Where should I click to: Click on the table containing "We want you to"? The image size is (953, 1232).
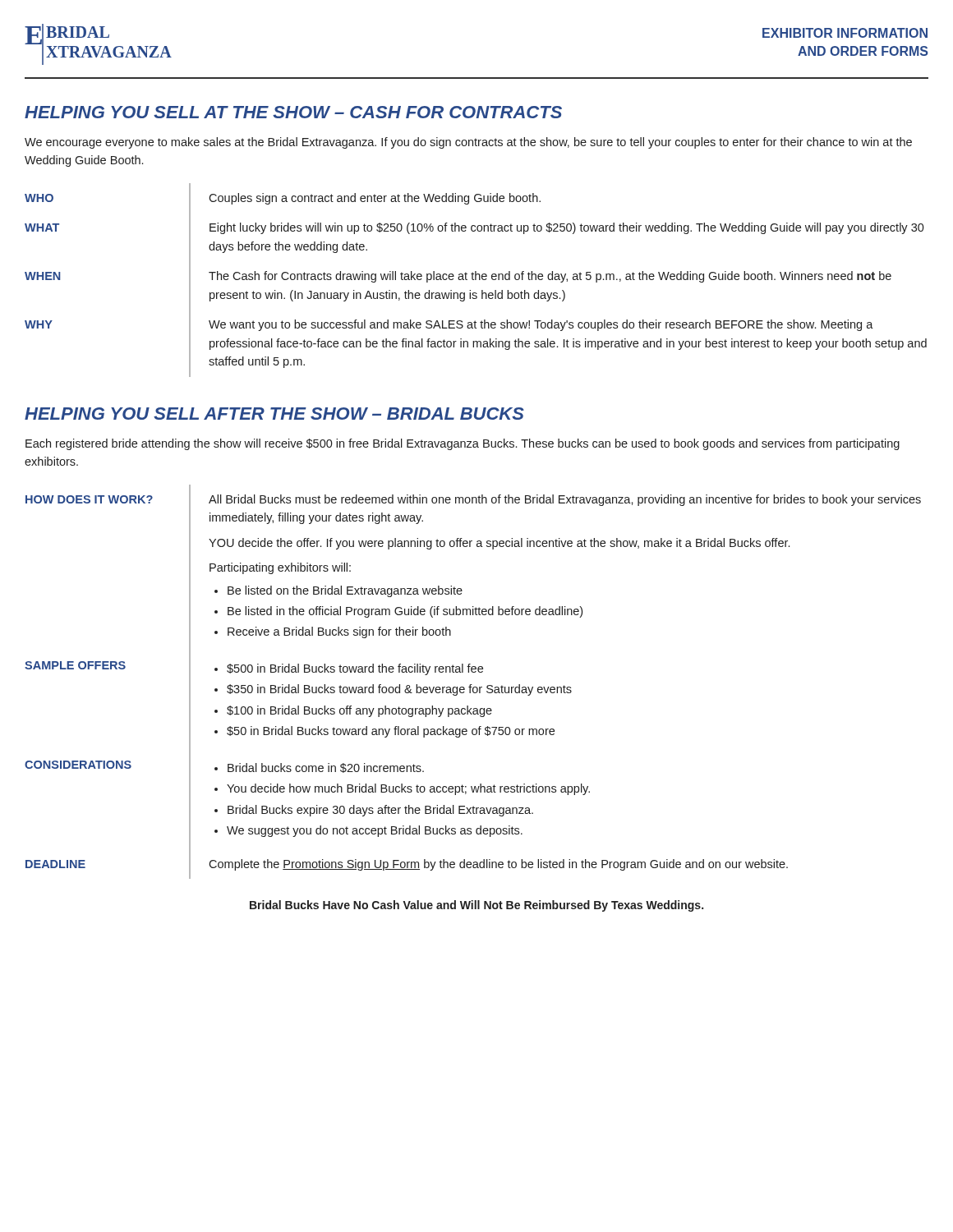pyautogui.click(x=476, y=280)
